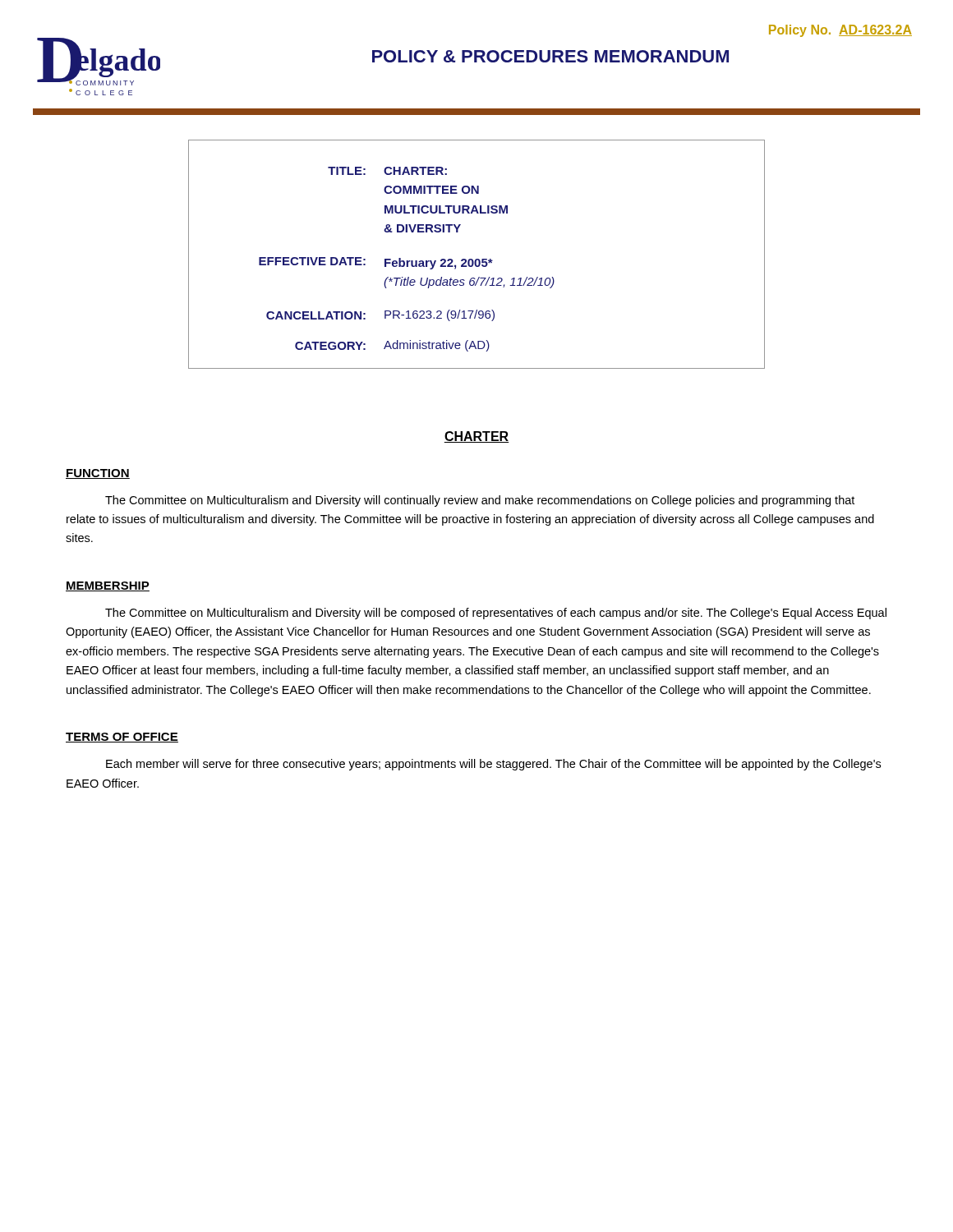Point to the block beginning "Each member will serve for"
Screen dimensions: 1232x953
click(x=473, y=774)
